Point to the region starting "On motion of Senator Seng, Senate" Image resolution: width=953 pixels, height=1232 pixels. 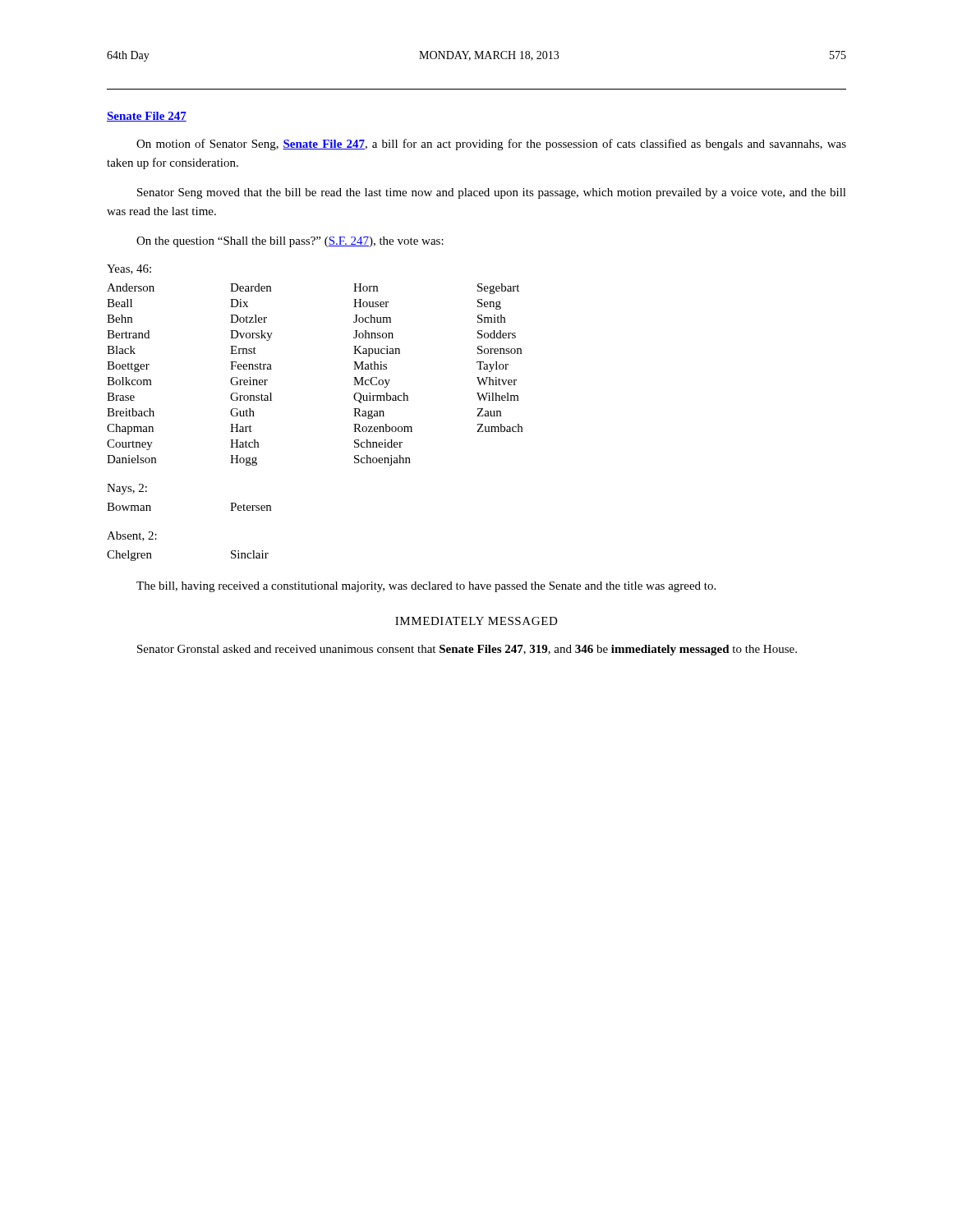476,153
